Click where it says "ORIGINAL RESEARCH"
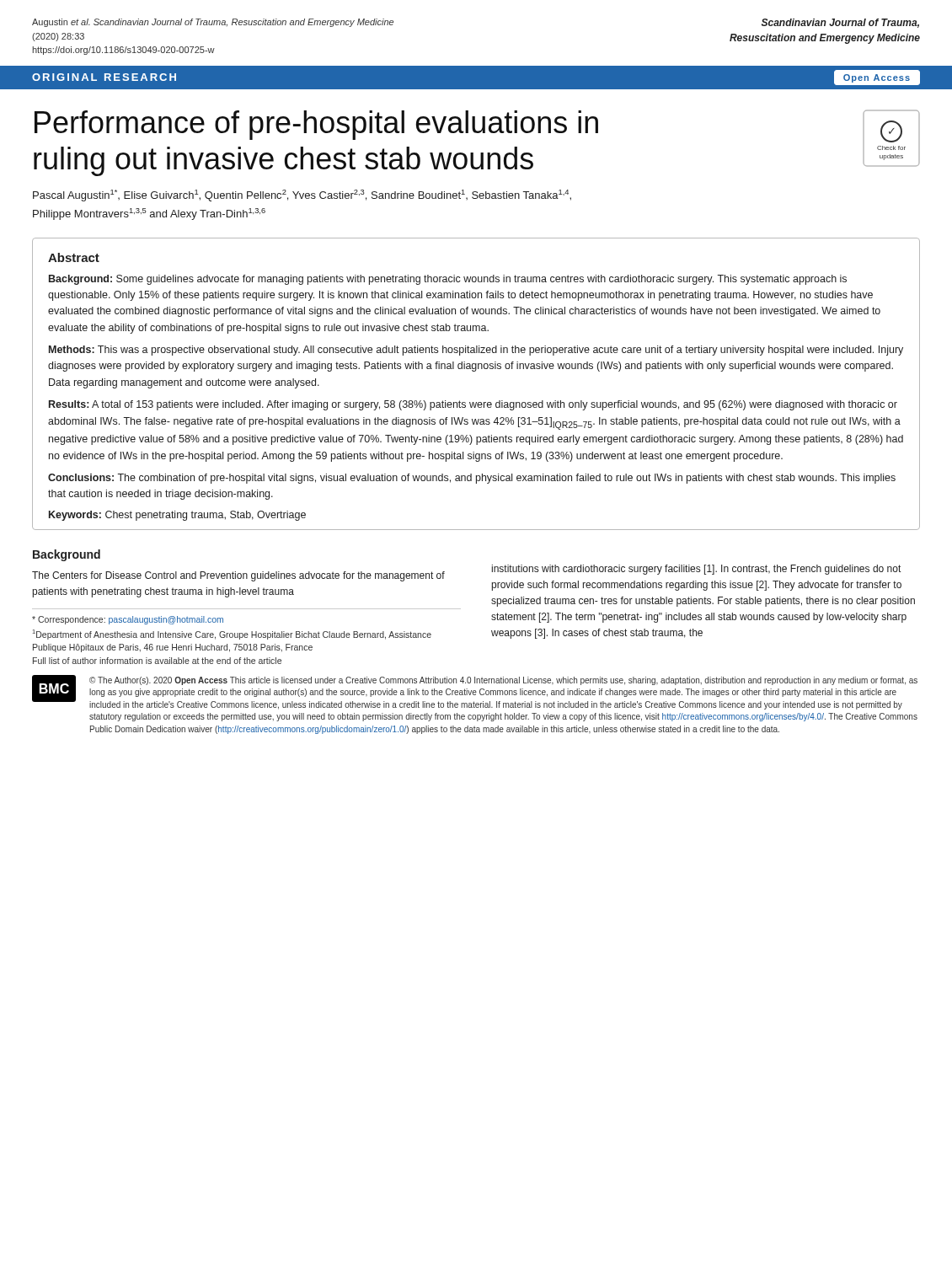 [x=105, y=77]
